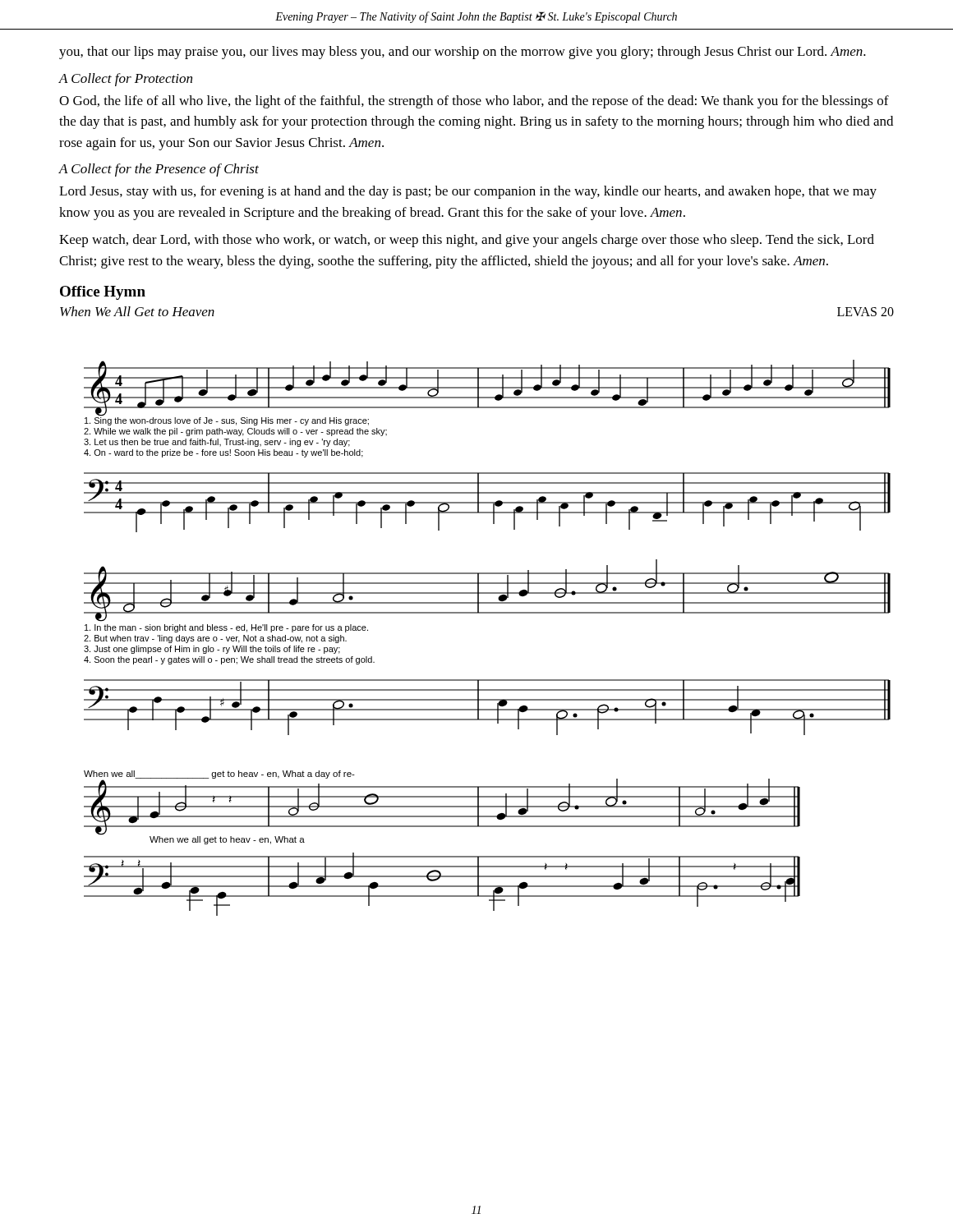The height and width of the screenshot is (1232, 953).
Task: Locate the element starting "you, that our"
Action: [x=463, y=51]
